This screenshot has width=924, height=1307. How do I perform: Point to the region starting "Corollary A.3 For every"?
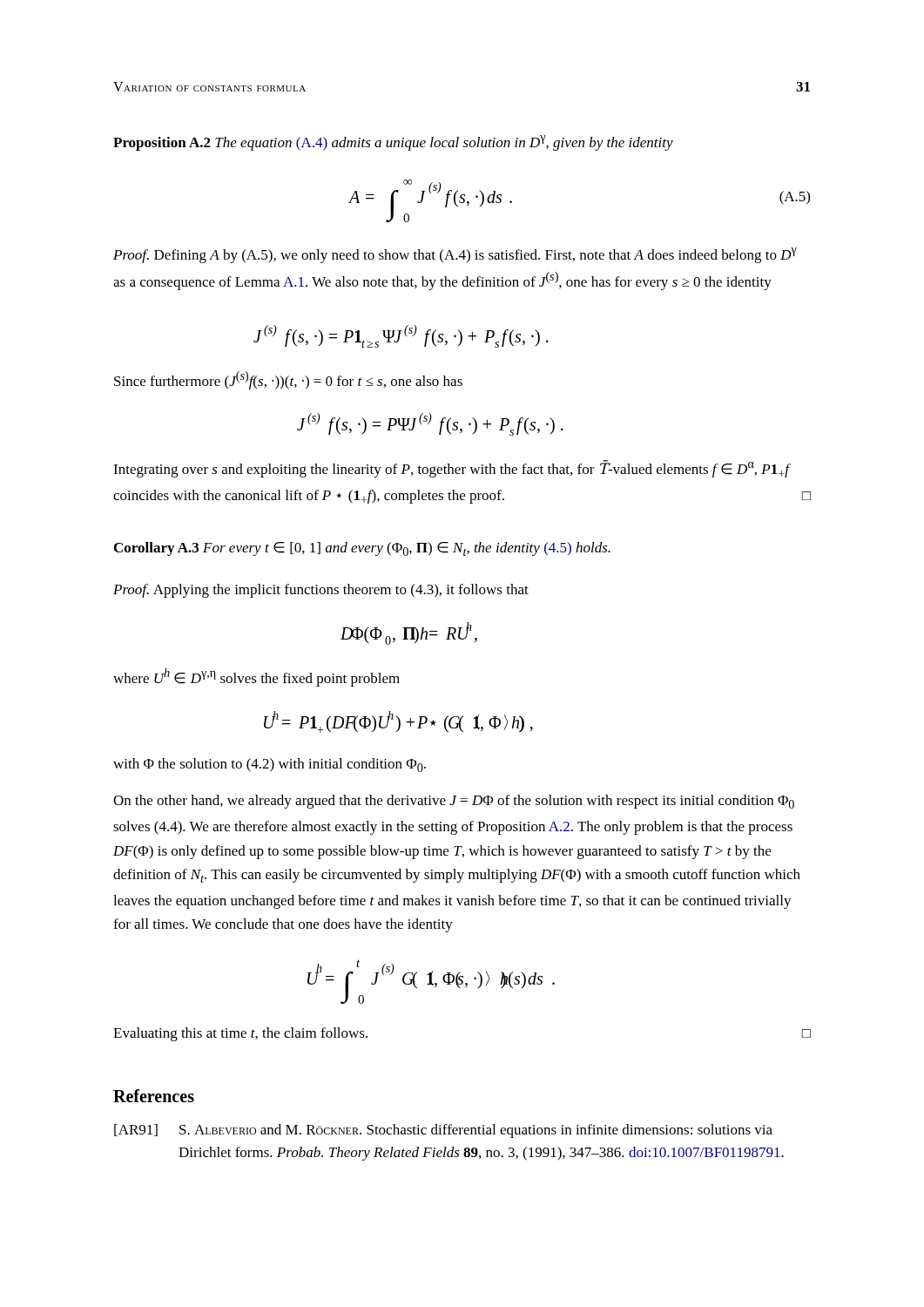(462, 549)
